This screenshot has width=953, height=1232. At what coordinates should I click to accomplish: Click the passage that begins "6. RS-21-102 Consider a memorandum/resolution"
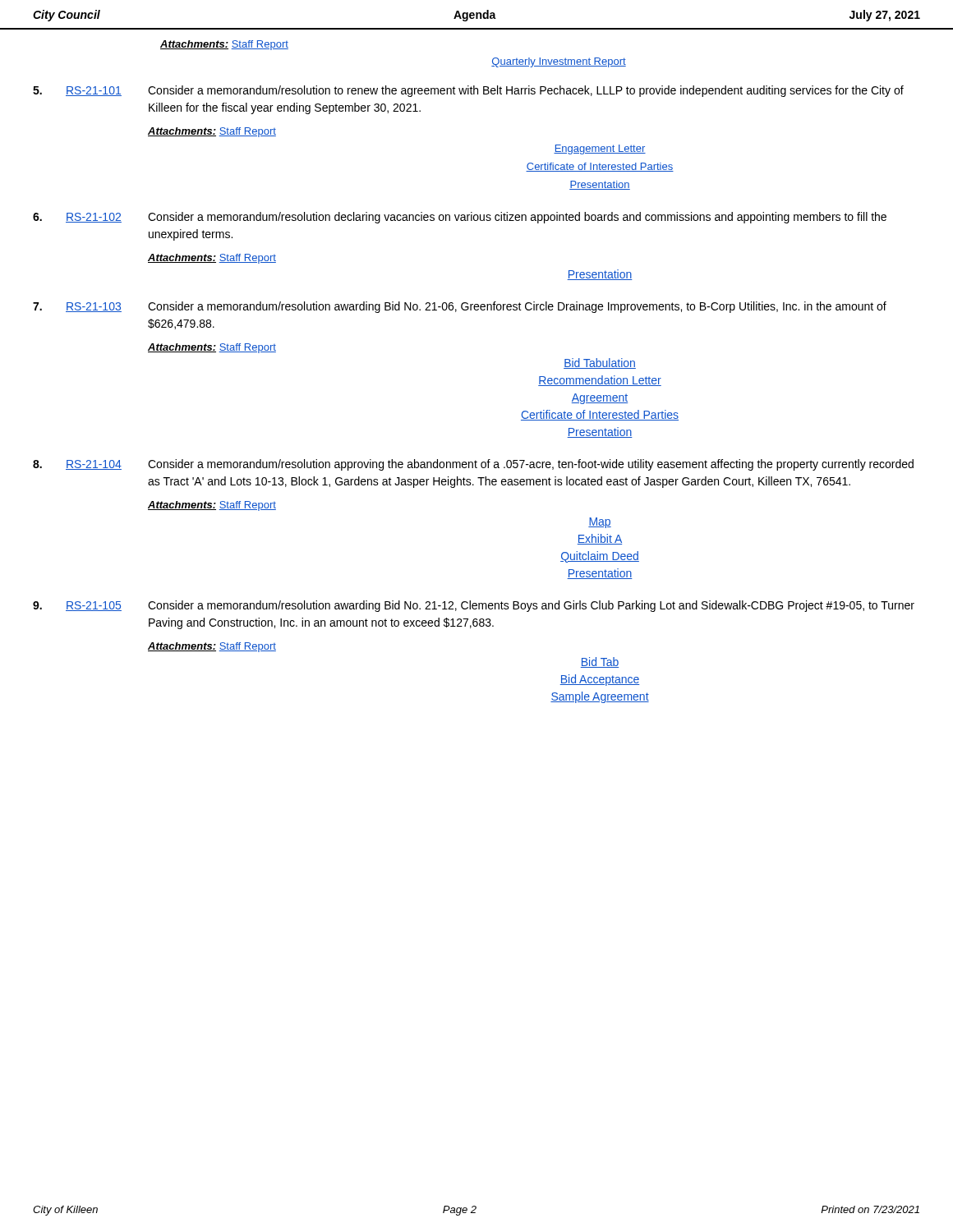(x=460, y=218)
